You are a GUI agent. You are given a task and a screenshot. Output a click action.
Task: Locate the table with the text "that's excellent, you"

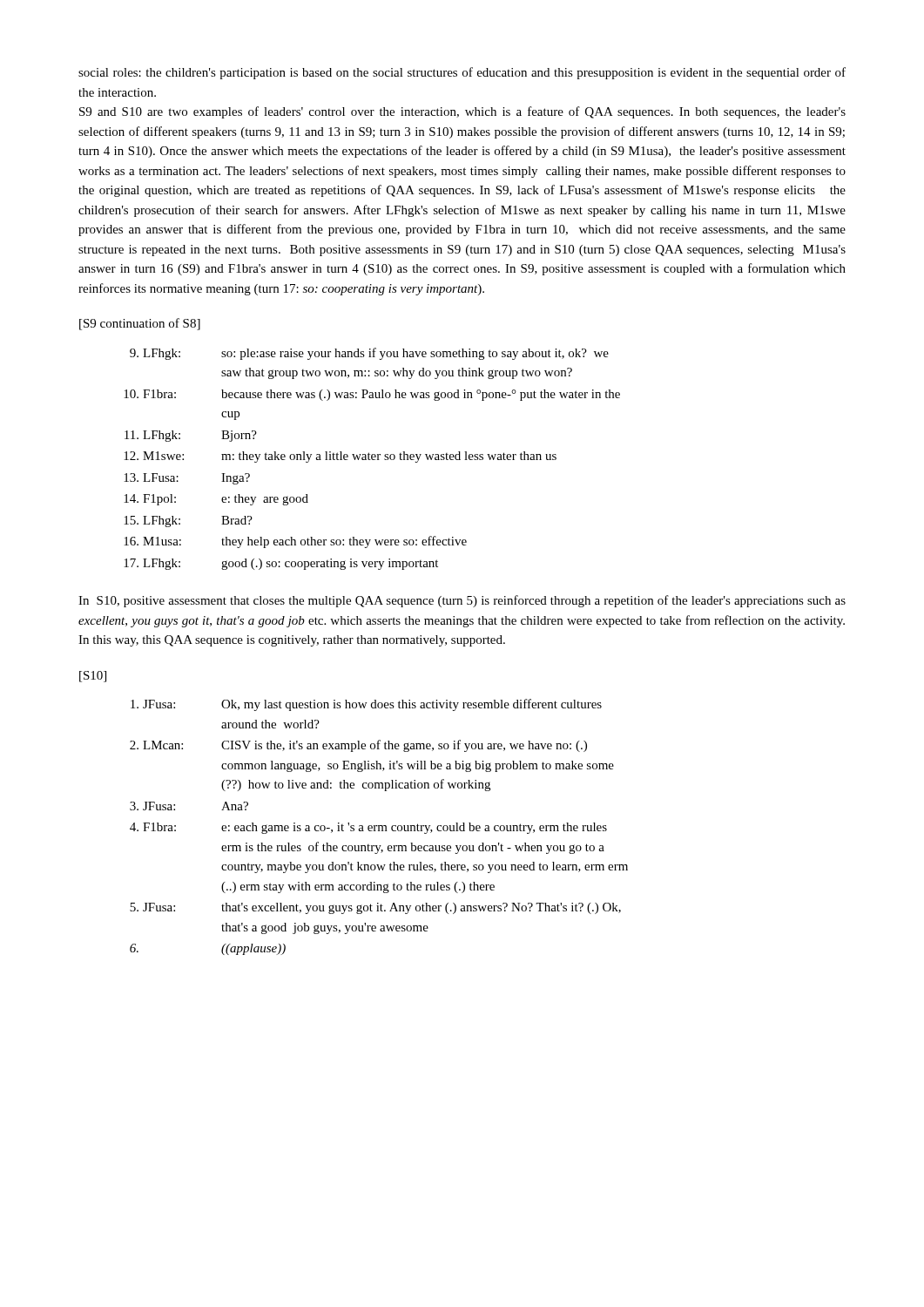coord(462,826)
